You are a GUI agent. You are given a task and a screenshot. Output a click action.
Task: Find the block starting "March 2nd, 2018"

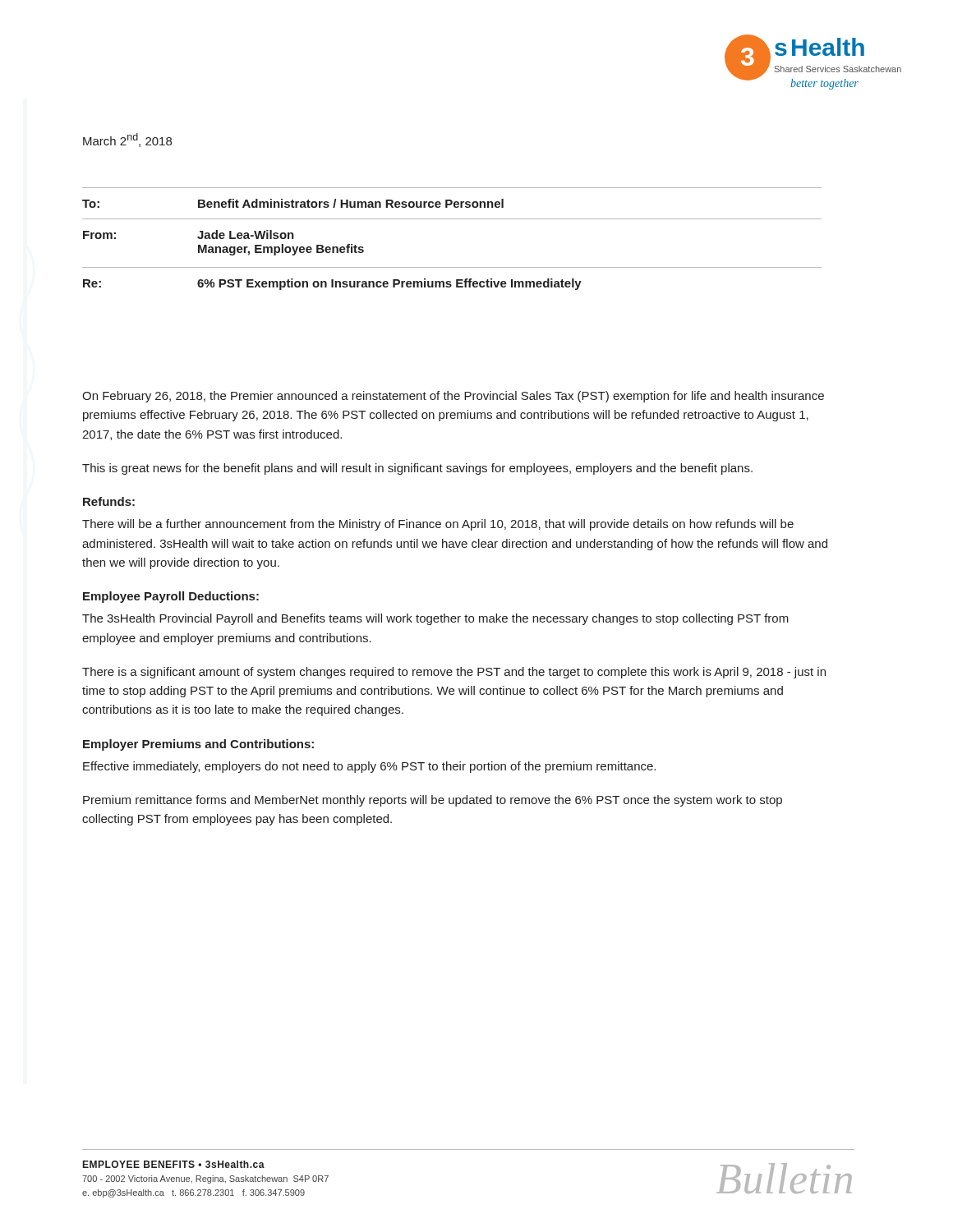point(127,140)
